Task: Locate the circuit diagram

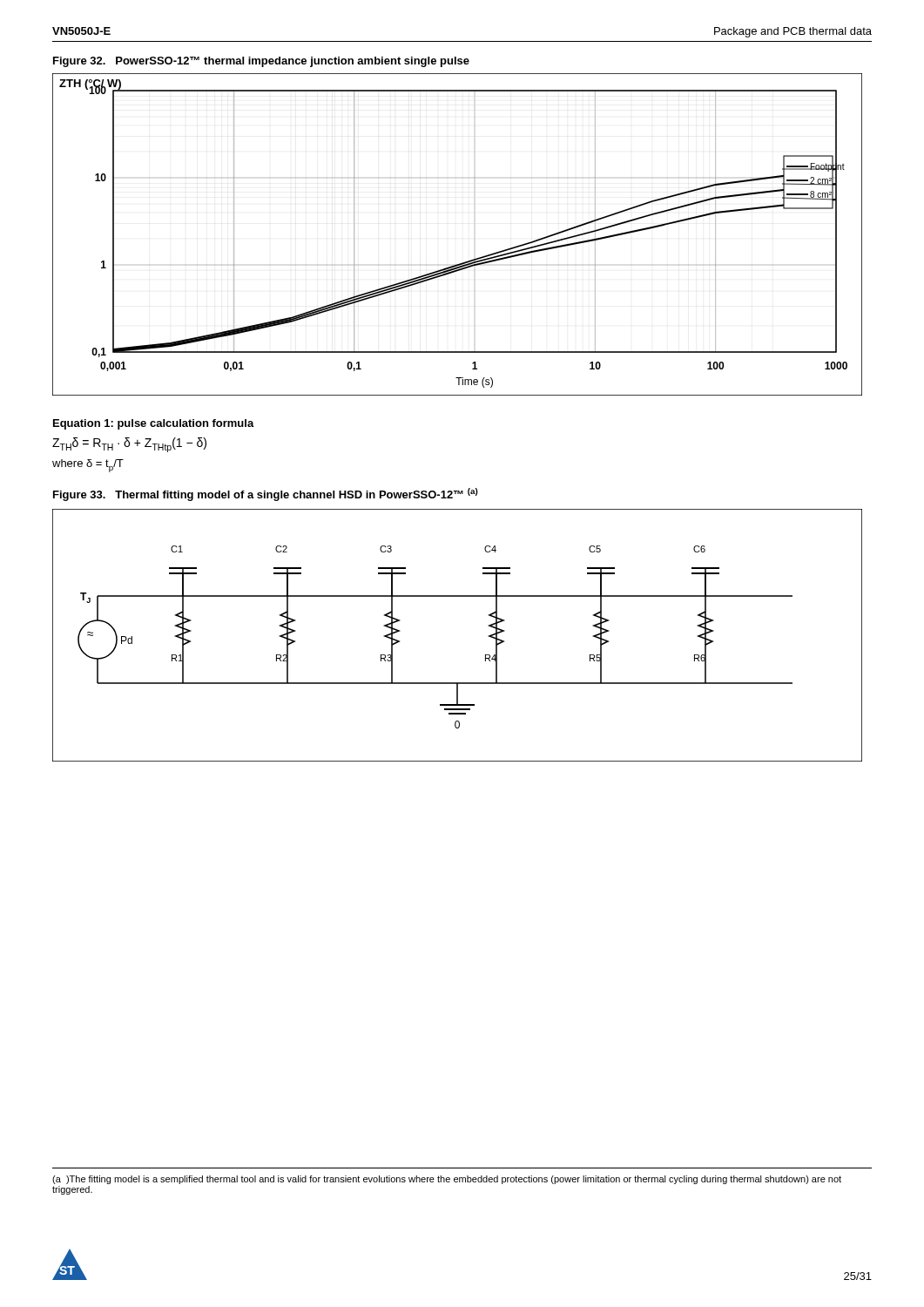Action: pyautogui.click(x=457, y=635)
